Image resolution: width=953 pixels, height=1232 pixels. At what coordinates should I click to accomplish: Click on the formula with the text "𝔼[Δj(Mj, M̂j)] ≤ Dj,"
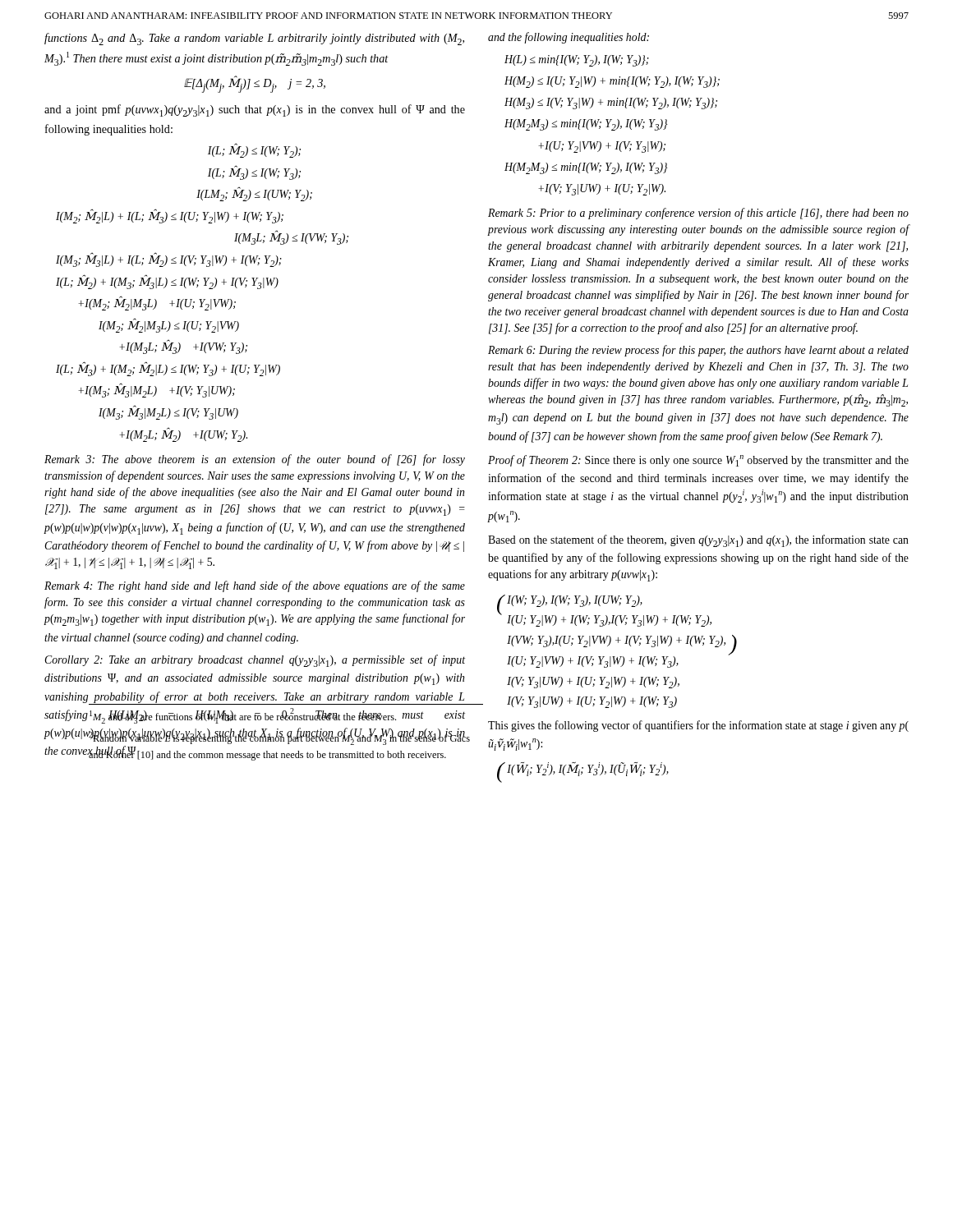[x=255, y=84]
